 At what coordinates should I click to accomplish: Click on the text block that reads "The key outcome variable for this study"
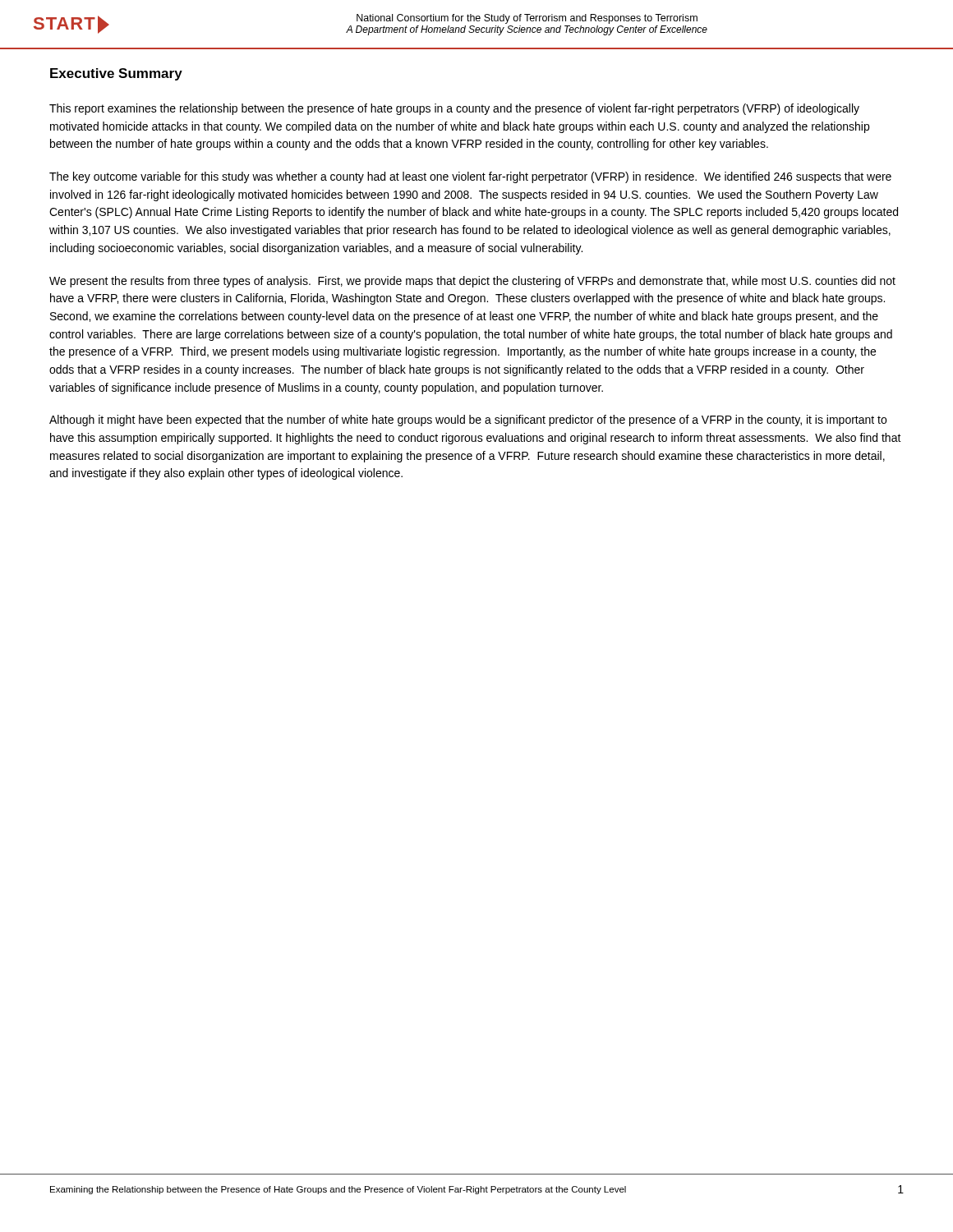click(474, 212)
